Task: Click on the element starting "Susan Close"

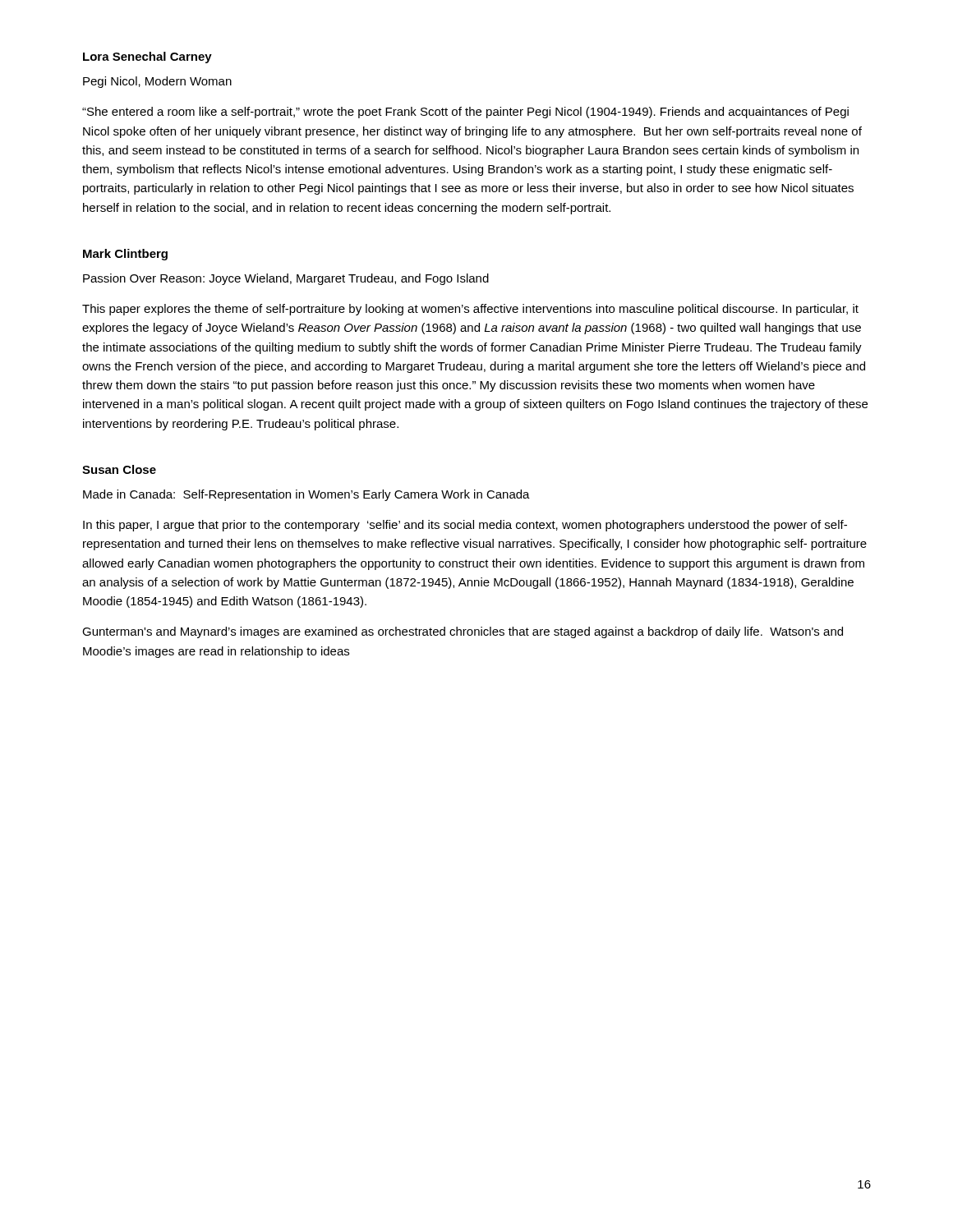Action: click(119, 469)
